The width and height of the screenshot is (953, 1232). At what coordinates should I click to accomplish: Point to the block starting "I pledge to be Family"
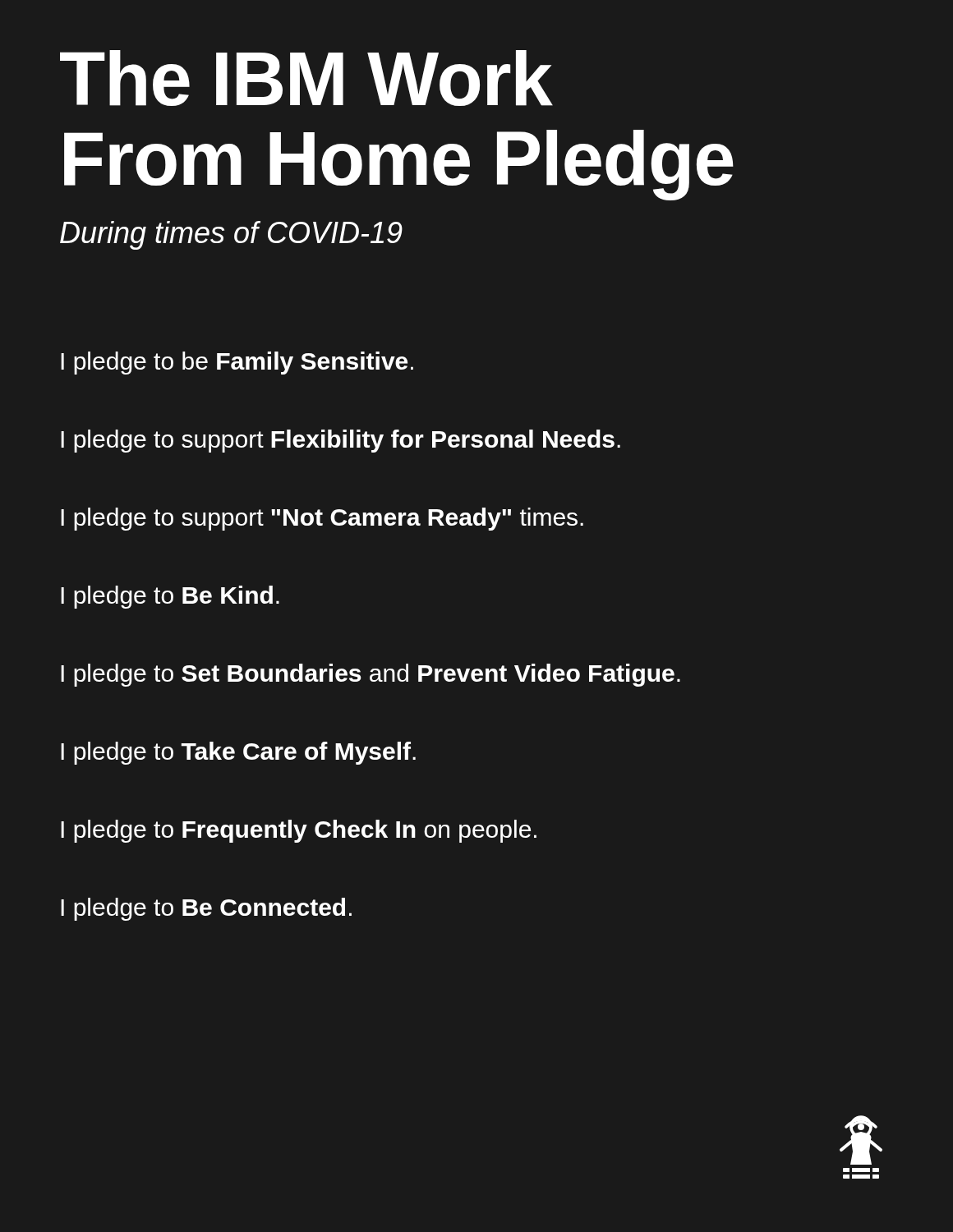[237, 361]
